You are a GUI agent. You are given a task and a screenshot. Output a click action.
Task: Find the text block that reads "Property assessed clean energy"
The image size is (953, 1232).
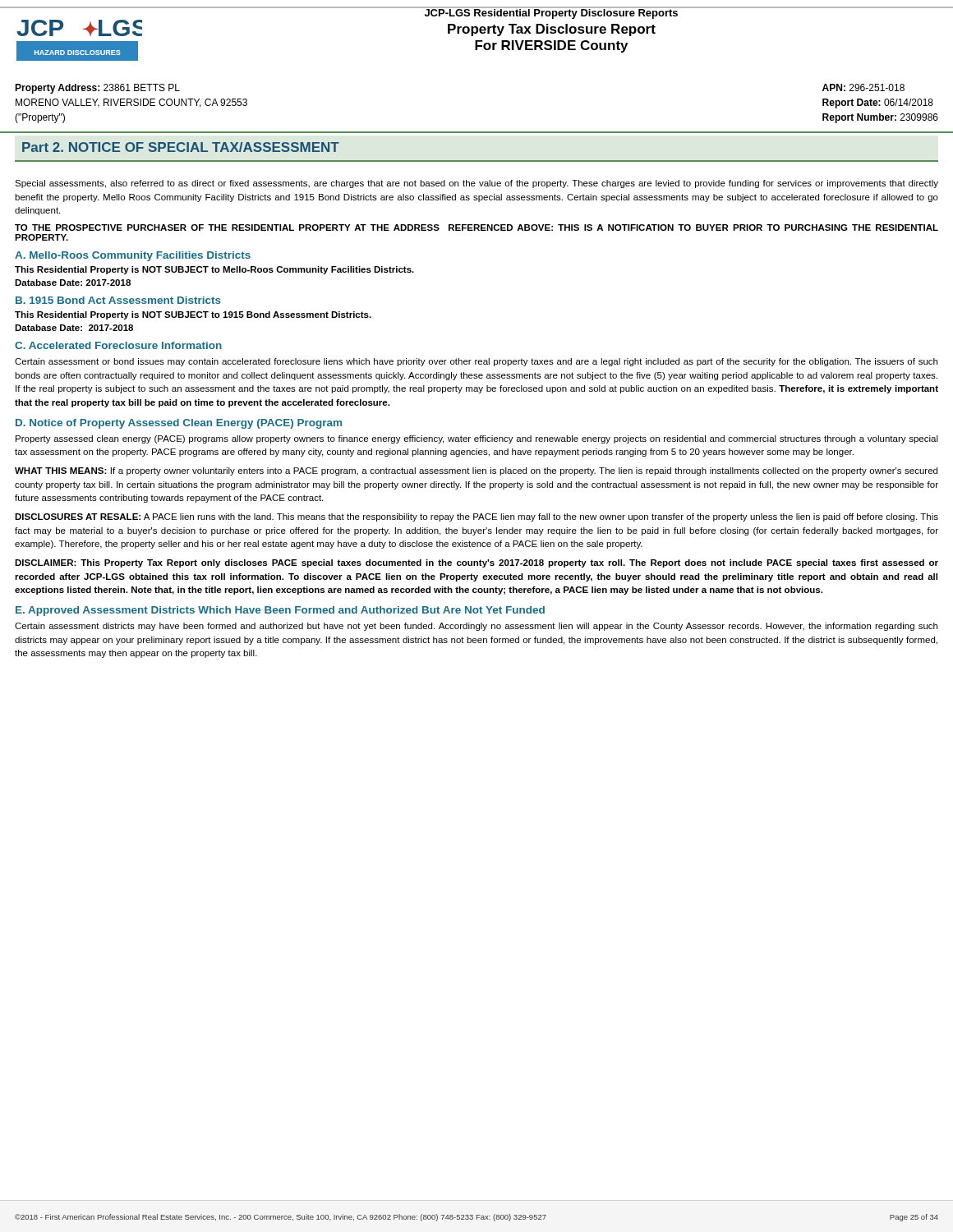[x=476, y=445]
